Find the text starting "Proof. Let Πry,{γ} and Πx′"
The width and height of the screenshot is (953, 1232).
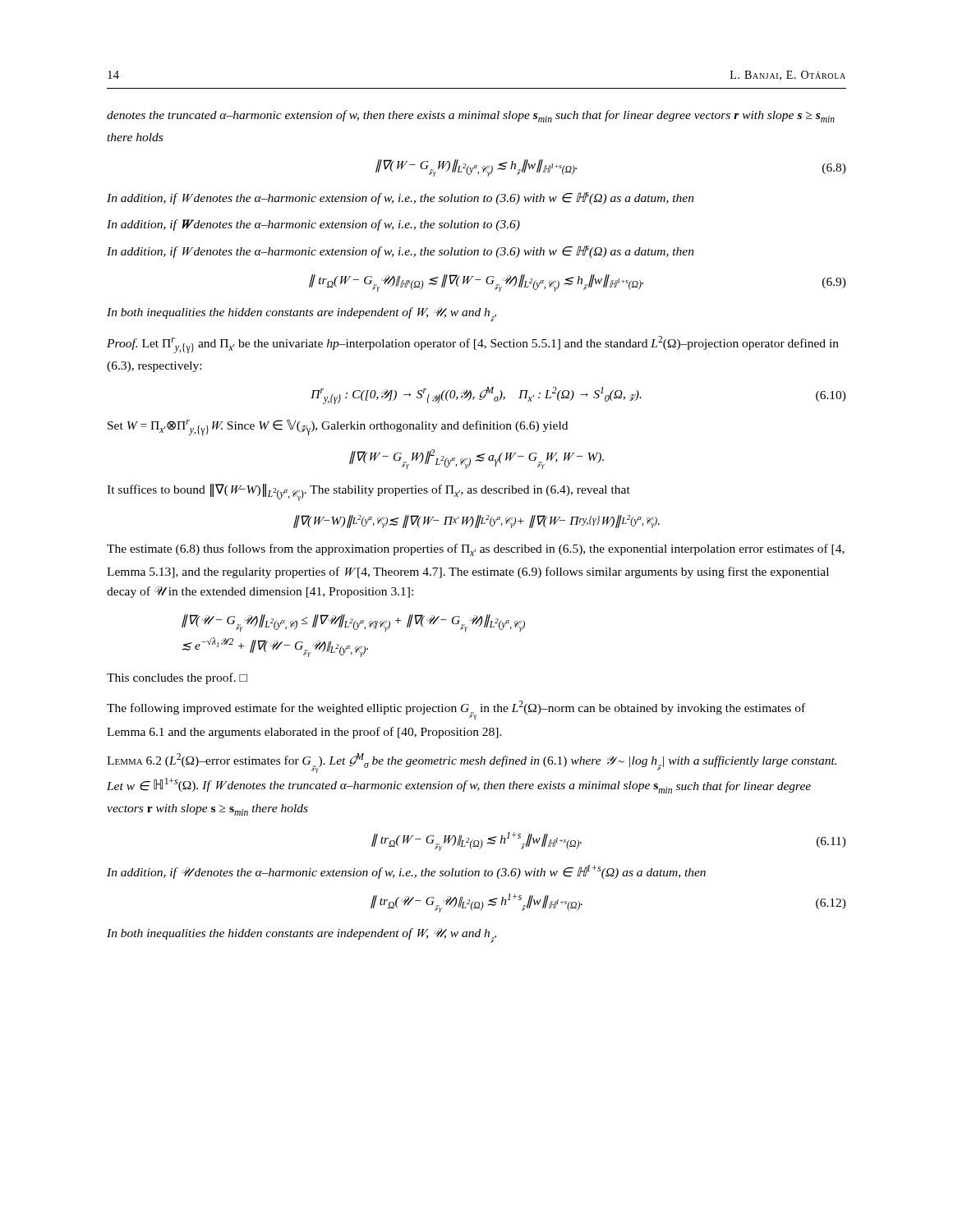[473, 353]
